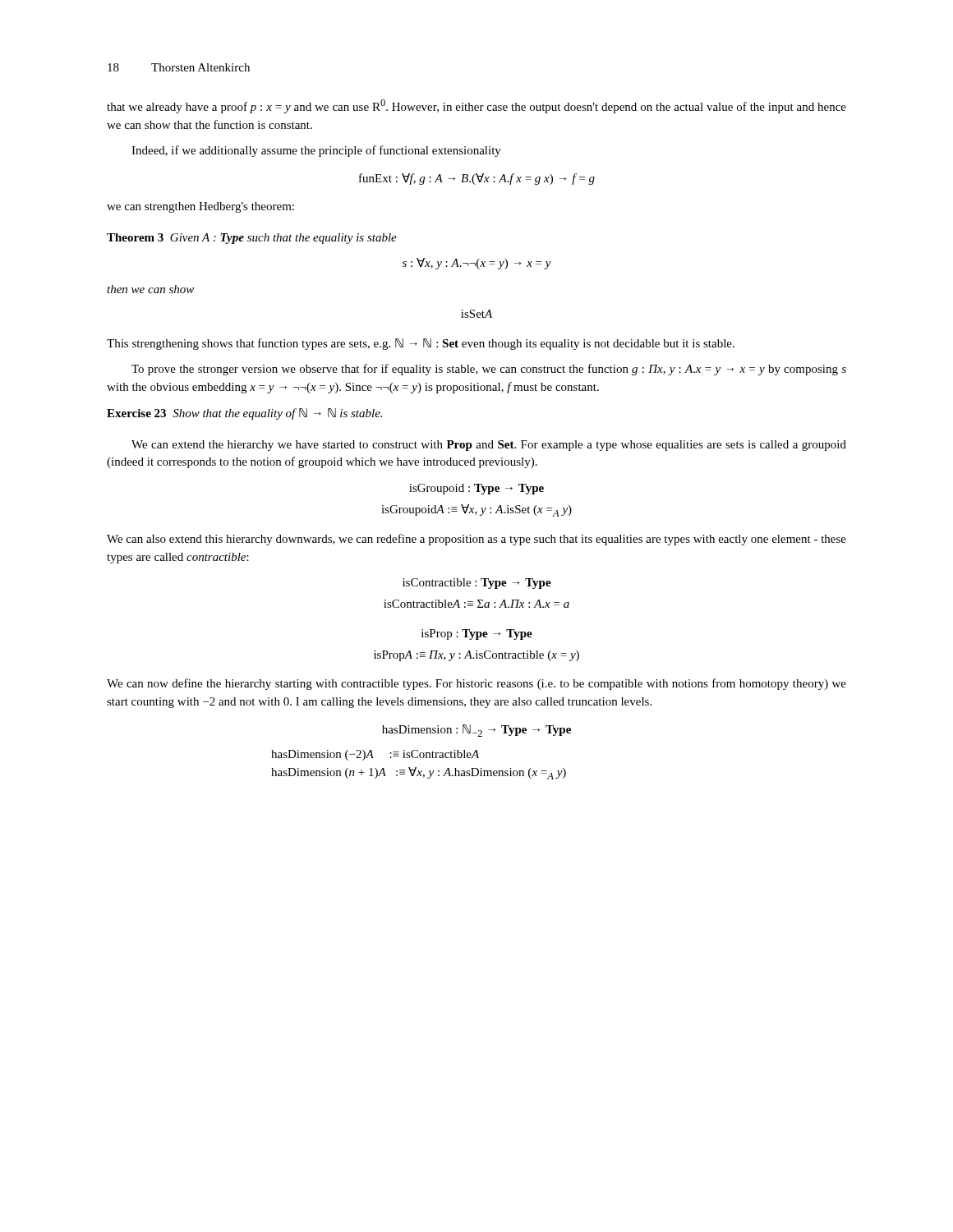Find the formula containing "funExt : ∀f, g : A → B.(∀x"
Image resolution: width=953 pixels, height=1232 pixels.
click(476, 178)
